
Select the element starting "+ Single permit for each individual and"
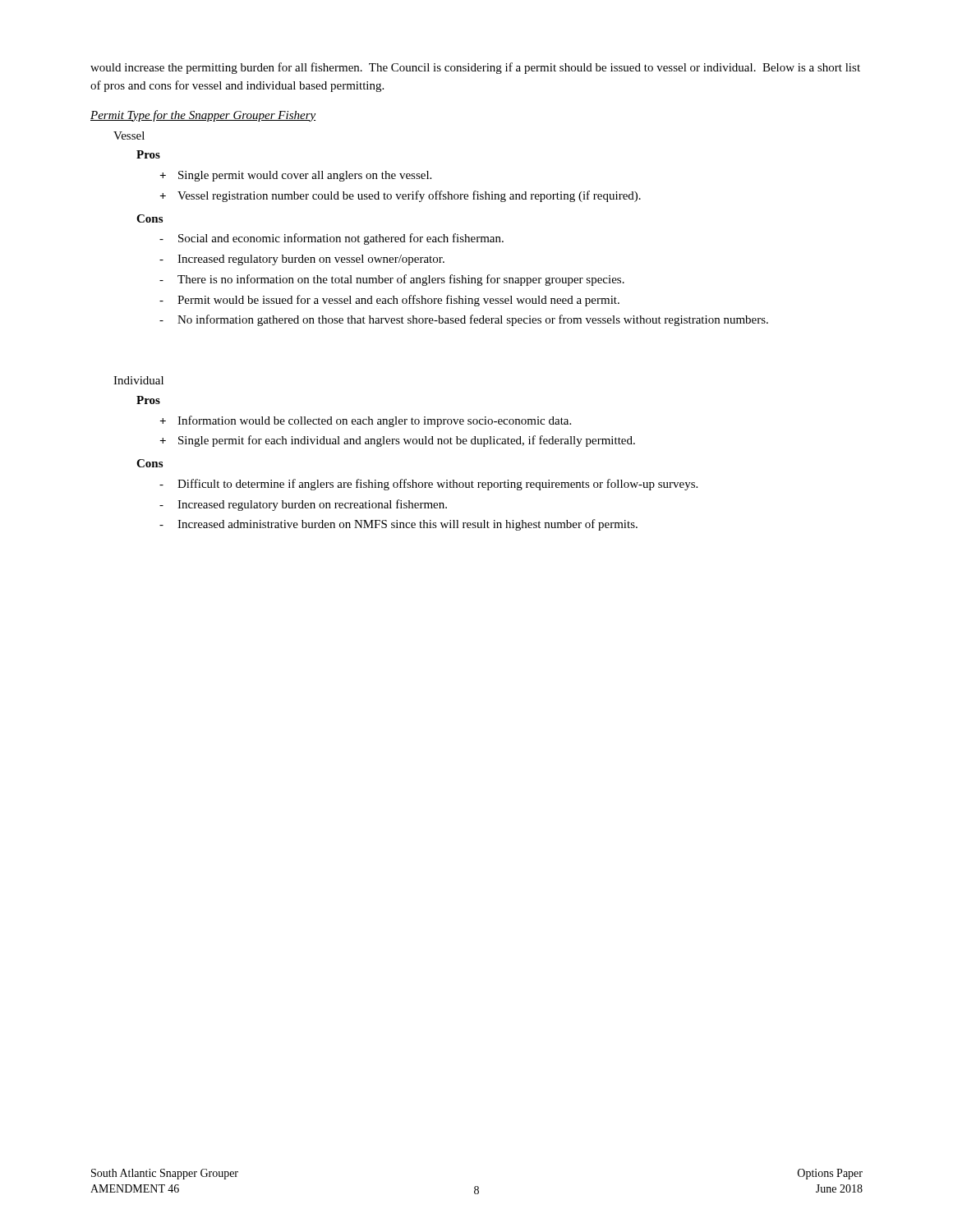[x=511, y=441]
